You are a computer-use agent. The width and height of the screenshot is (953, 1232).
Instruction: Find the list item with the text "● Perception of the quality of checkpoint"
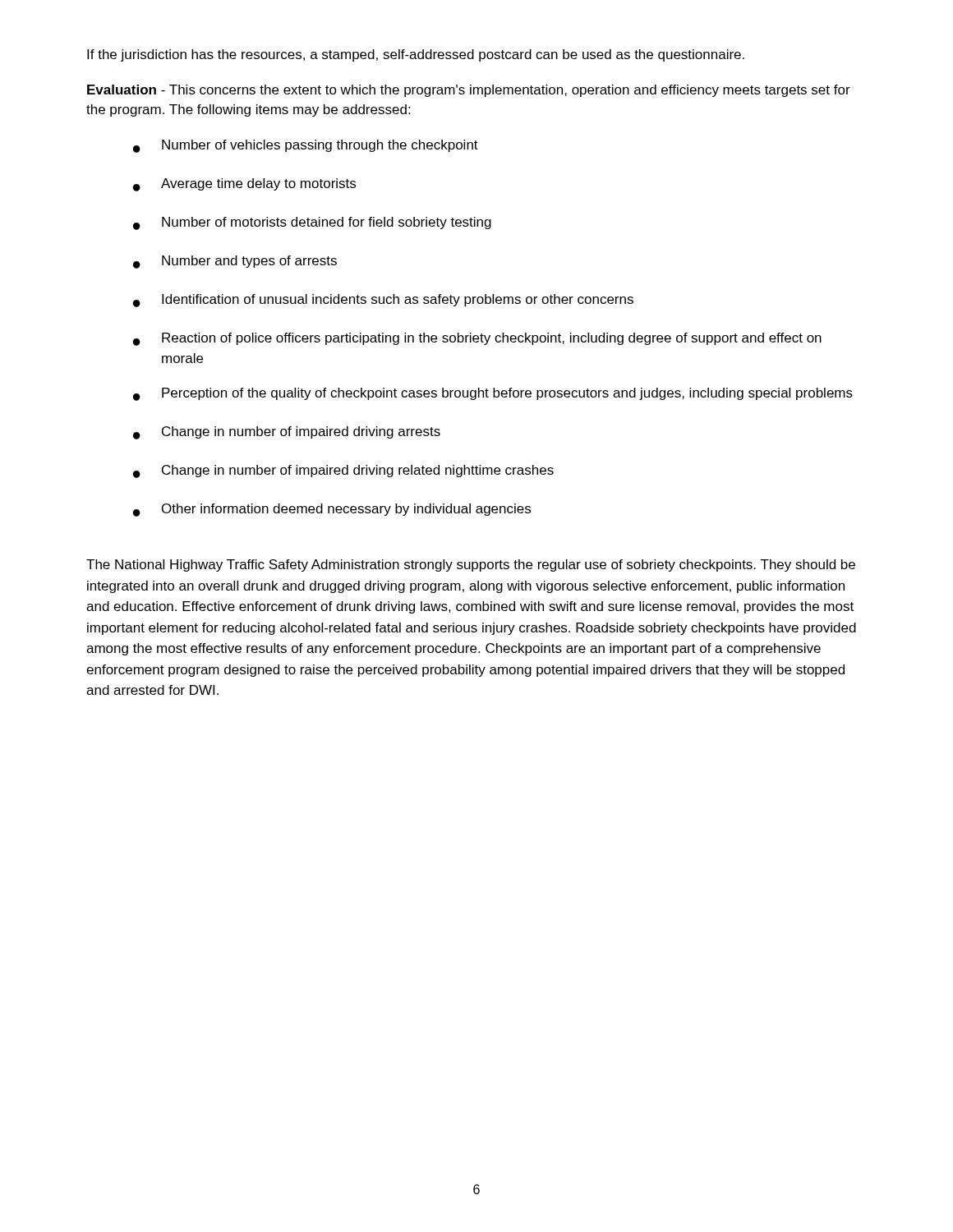pos(499,396)
